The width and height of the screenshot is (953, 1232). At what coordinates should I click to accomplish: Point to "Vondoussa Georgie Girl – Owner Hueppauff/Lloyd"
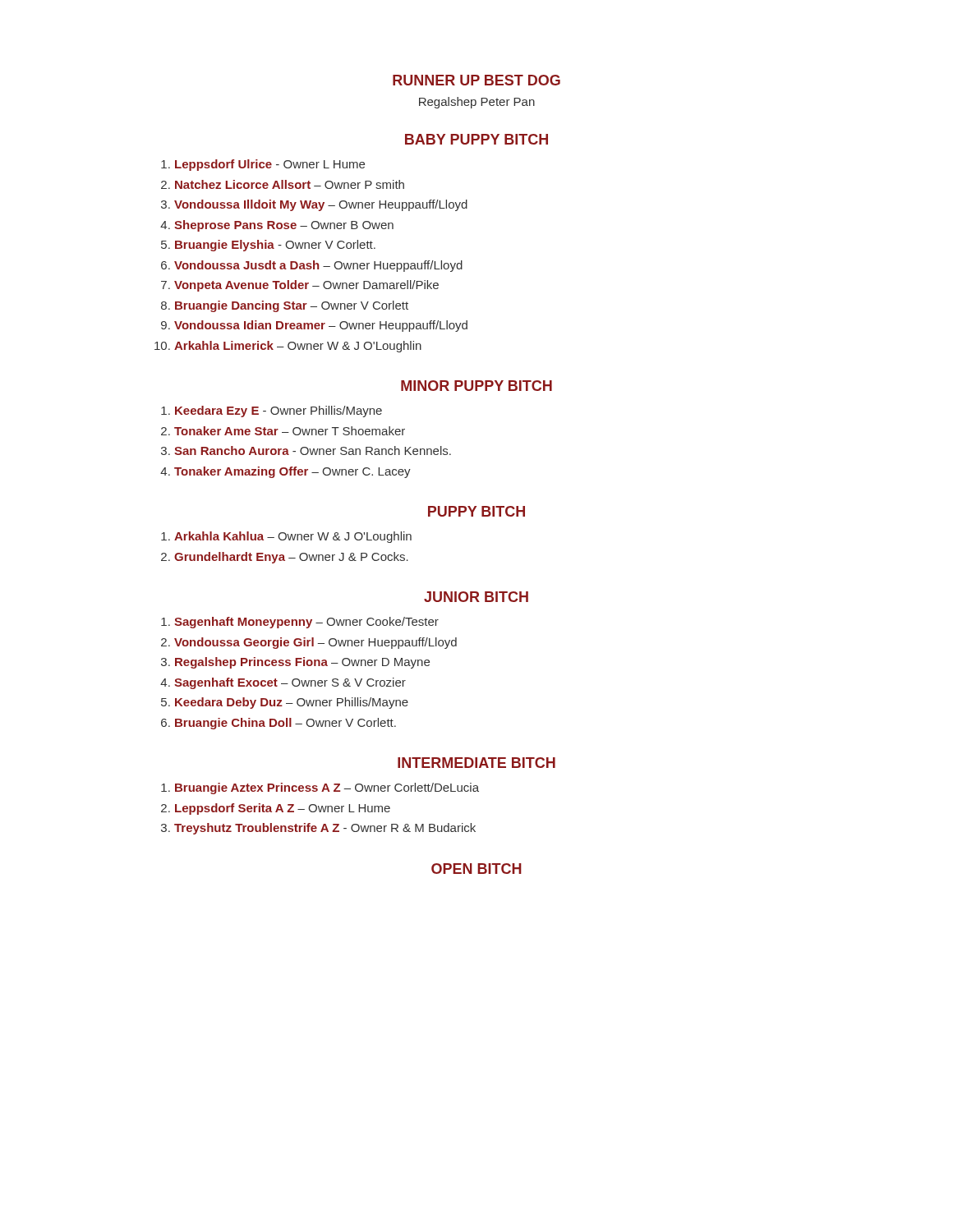click(x=316, y=641)
